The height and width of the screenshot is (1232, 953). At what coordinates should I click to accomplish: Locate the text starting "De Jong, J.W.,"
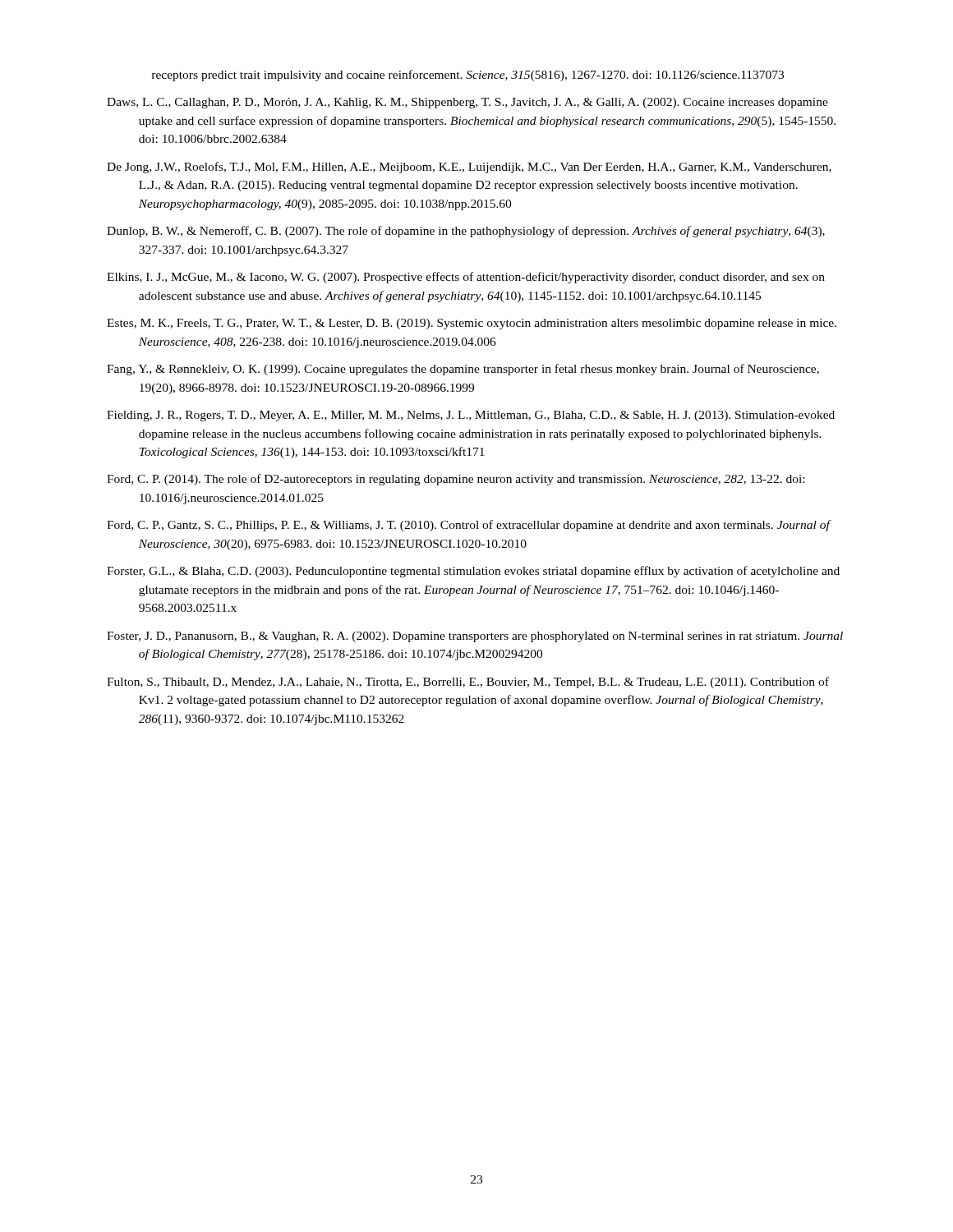469,185
